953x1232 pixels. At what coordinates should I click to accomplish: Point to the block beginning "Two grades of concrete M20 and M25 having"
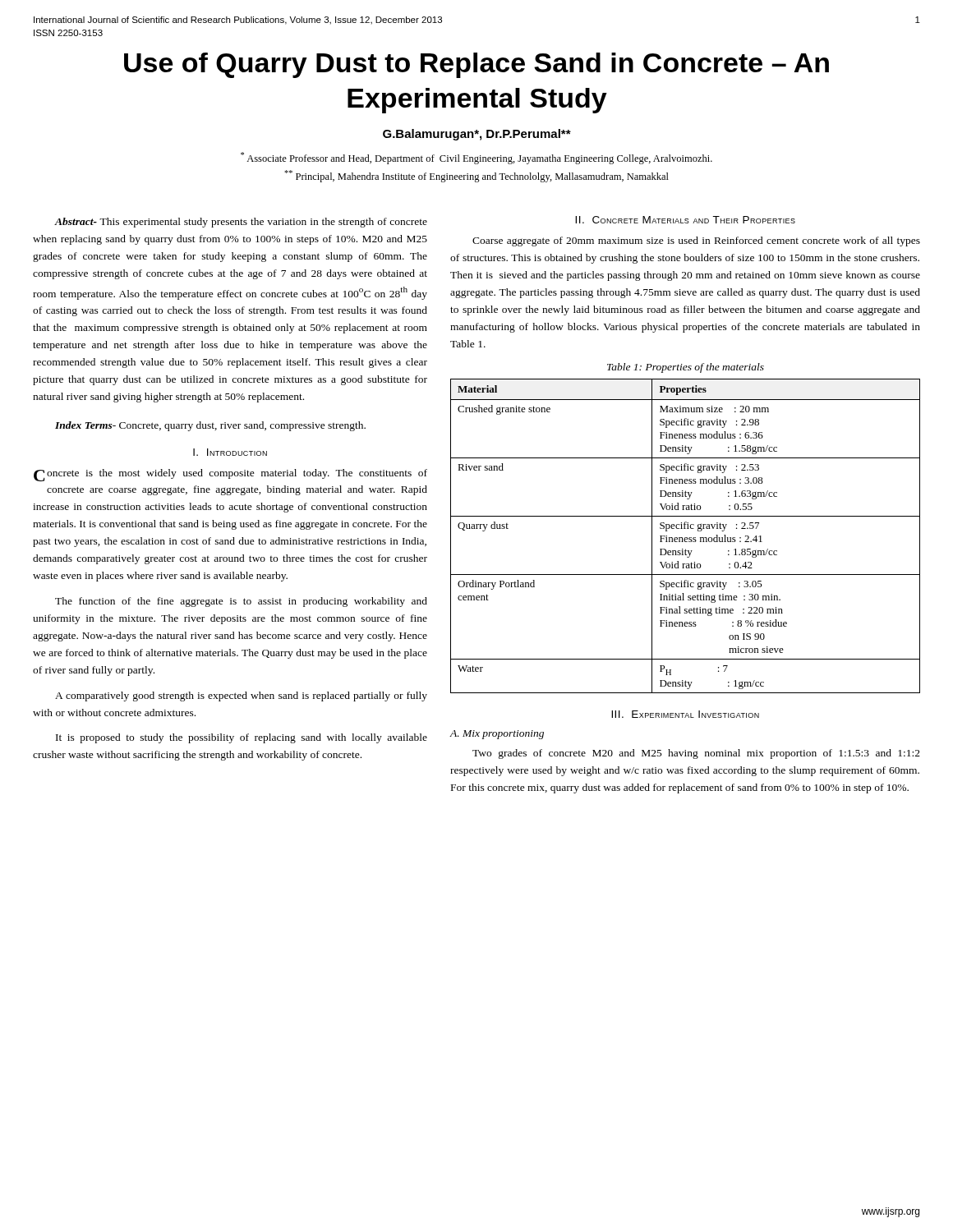[685, 770]
